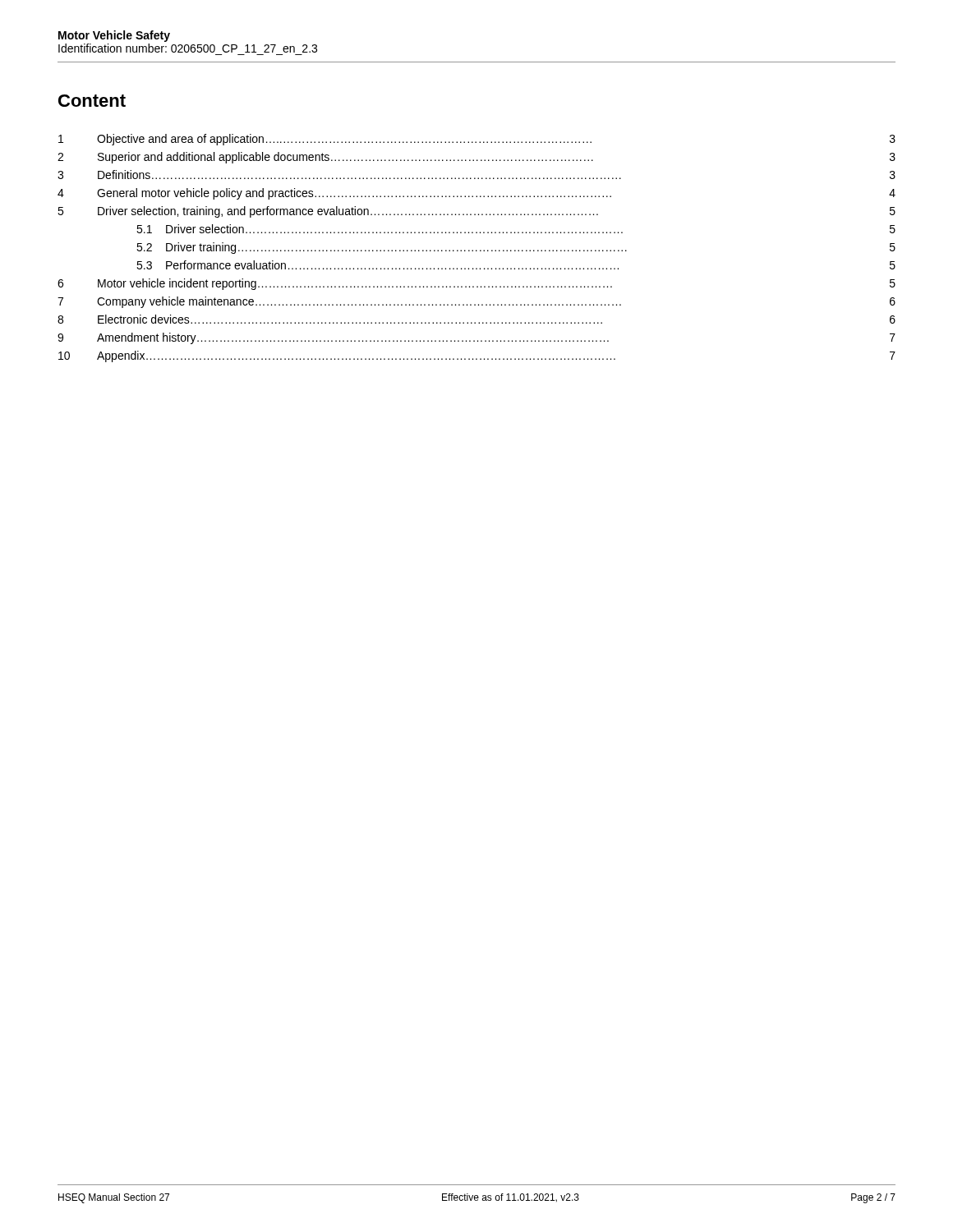Locate the title
The image size is (953, 1232).
tap(92, 101)
